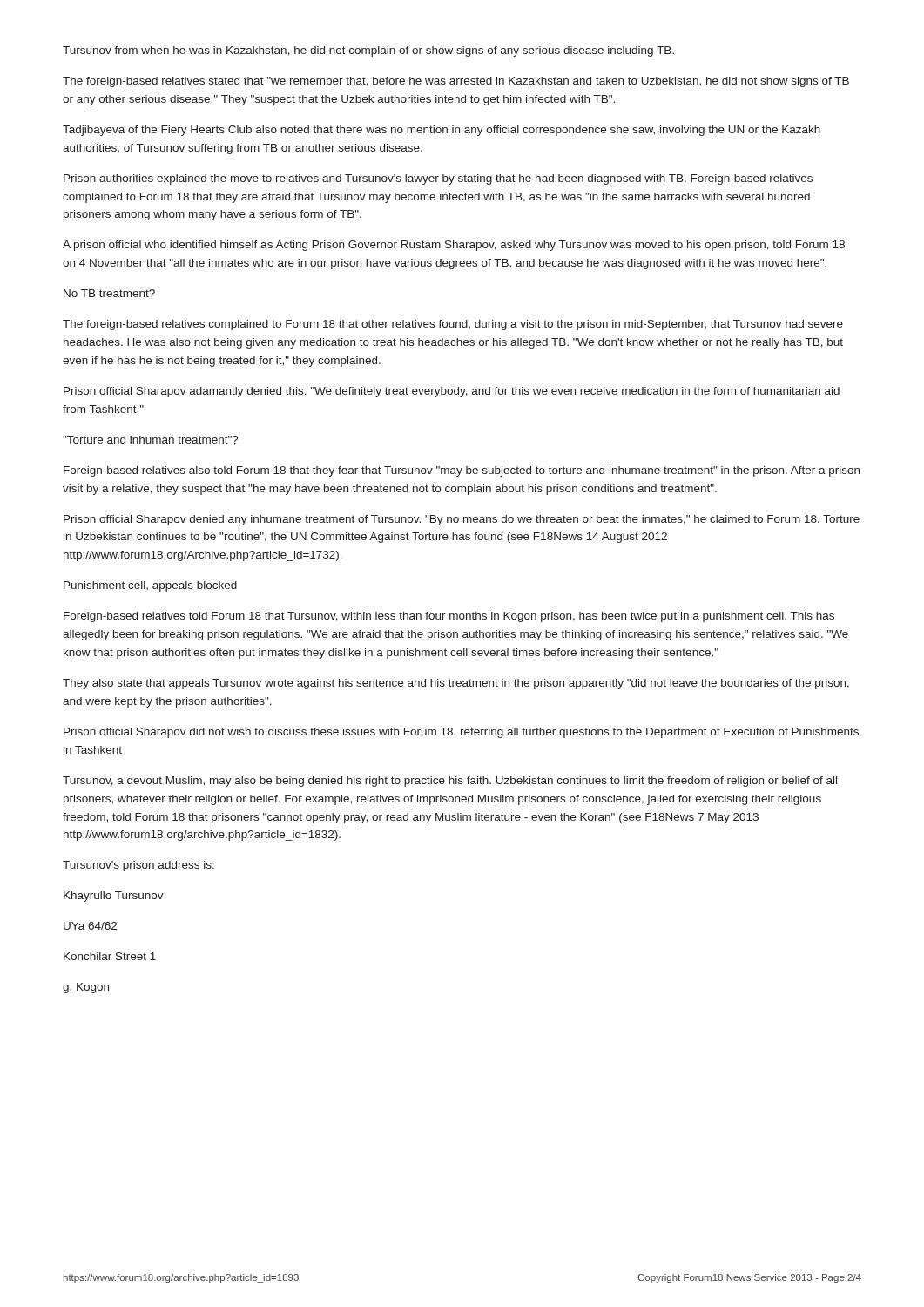924x1307 pixels.
Task: Find the element starting "Punishment cell, appeals blocked"
Action: pyautogui.click(x=150, y=585)
